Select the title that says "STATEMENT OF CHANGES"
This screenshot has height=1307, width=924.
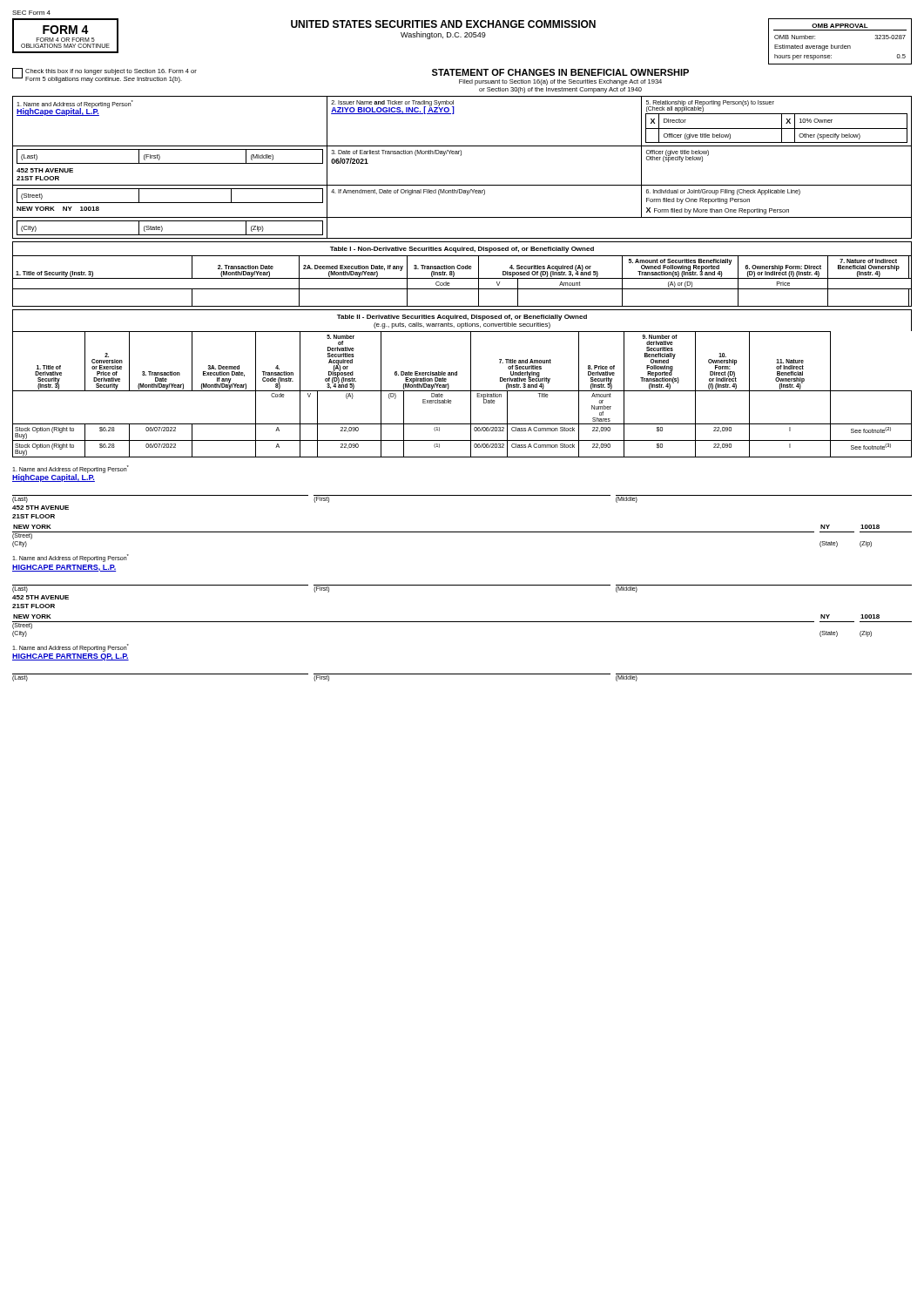coord(560,72)
